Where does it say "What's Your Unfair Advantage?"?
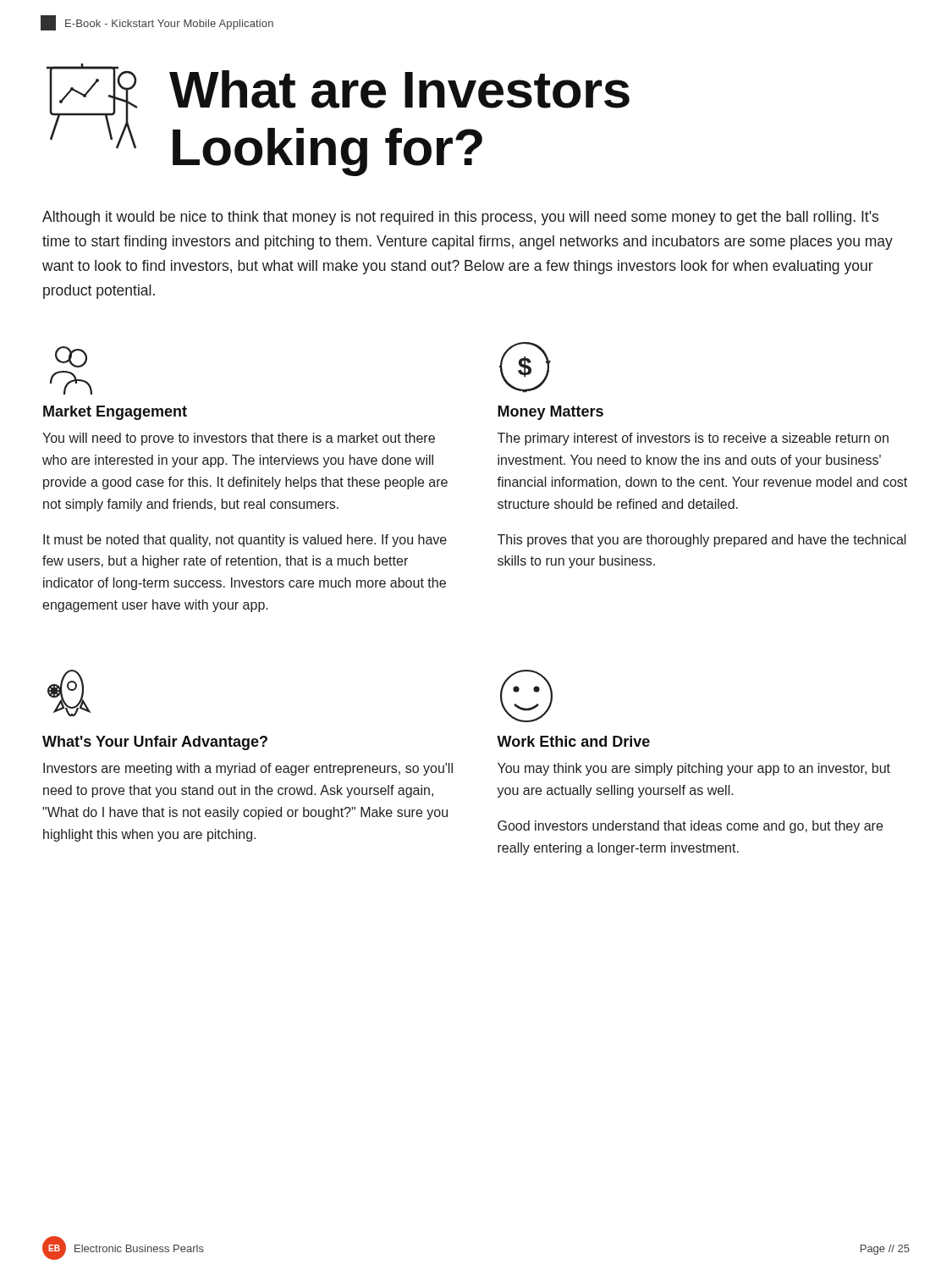952x1270 pixels. 155,742
